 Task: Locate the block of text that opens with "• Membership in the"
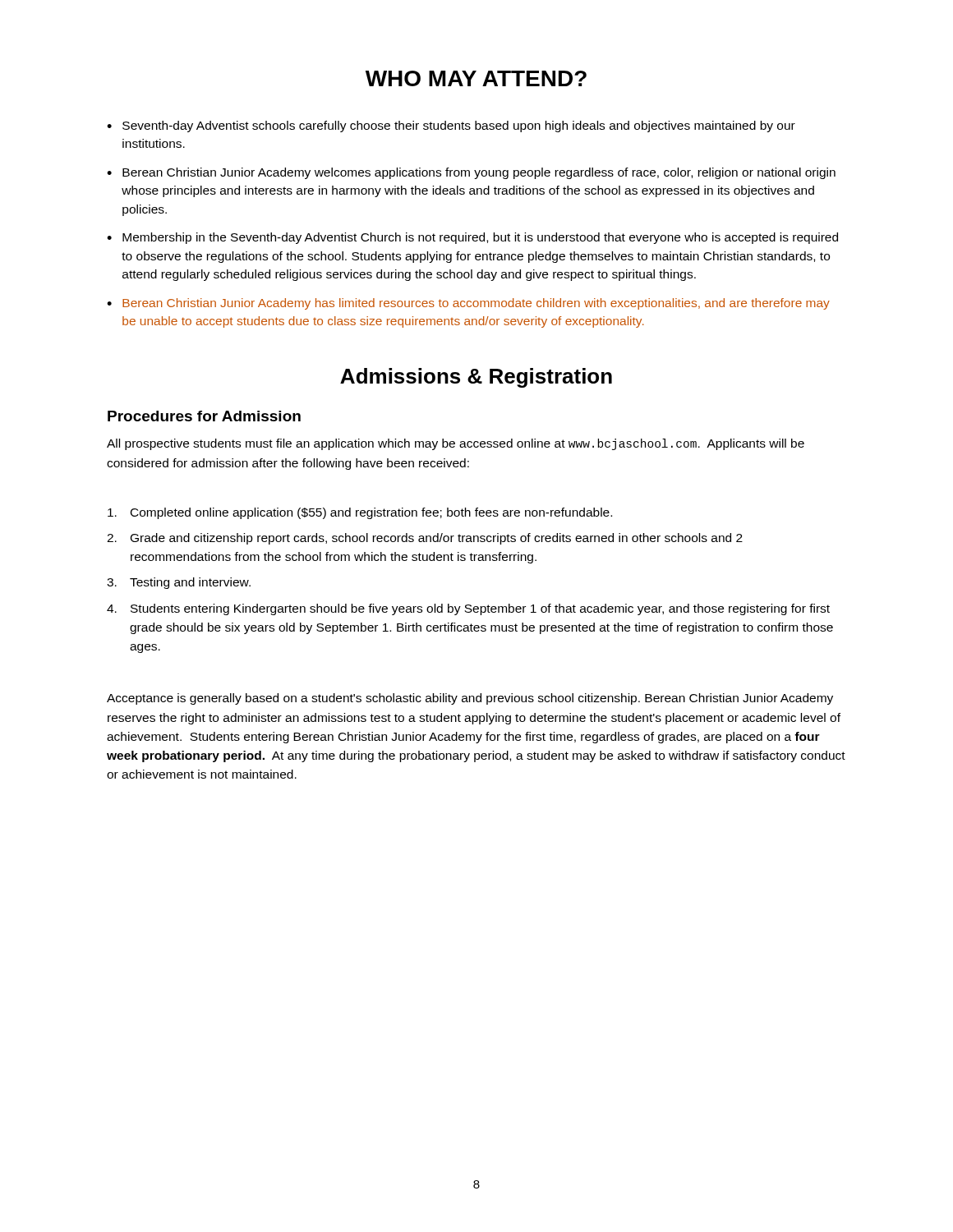coord(476,256)
